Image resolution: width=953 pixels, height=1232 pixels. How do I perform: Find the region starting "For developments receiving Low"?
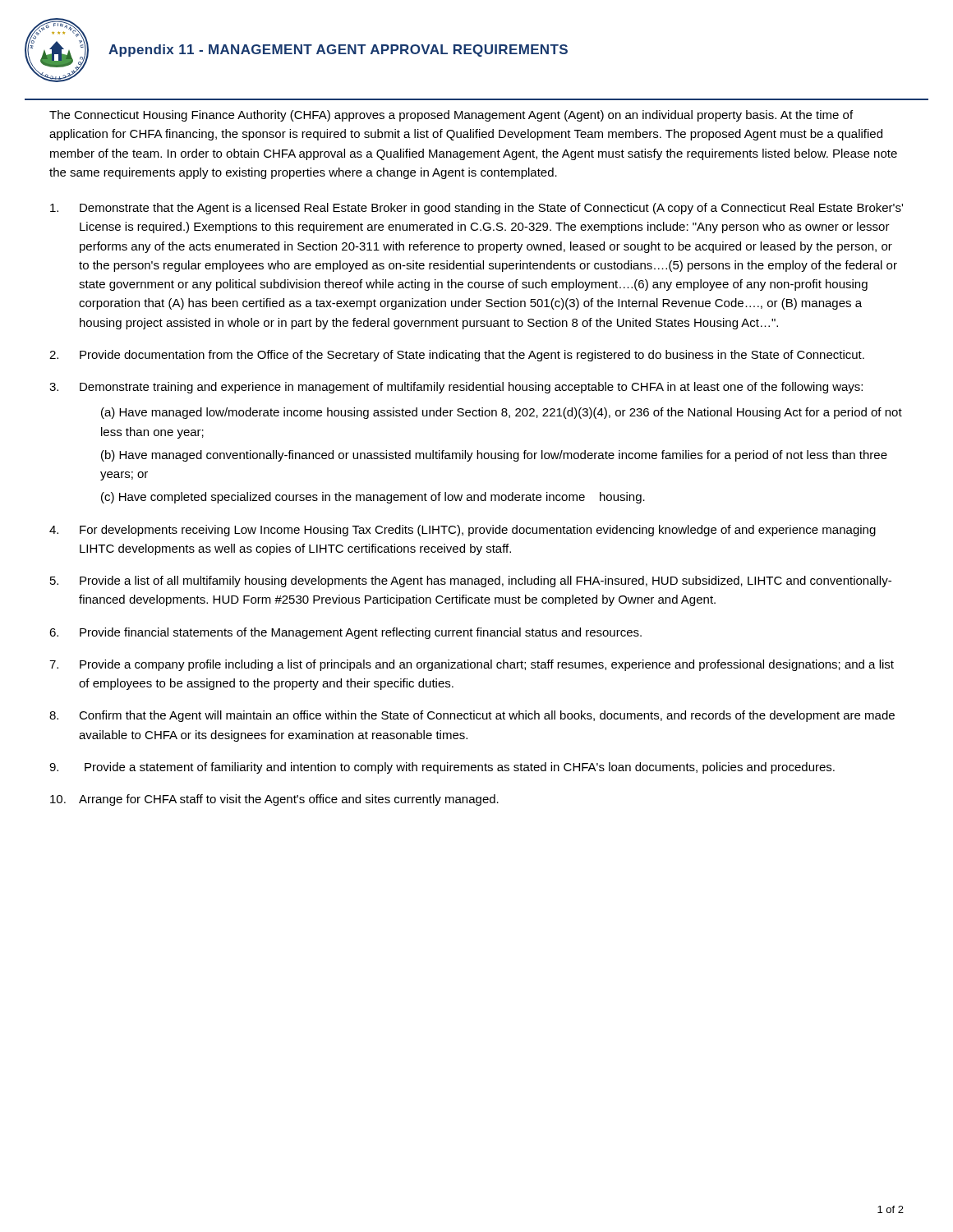477,539
